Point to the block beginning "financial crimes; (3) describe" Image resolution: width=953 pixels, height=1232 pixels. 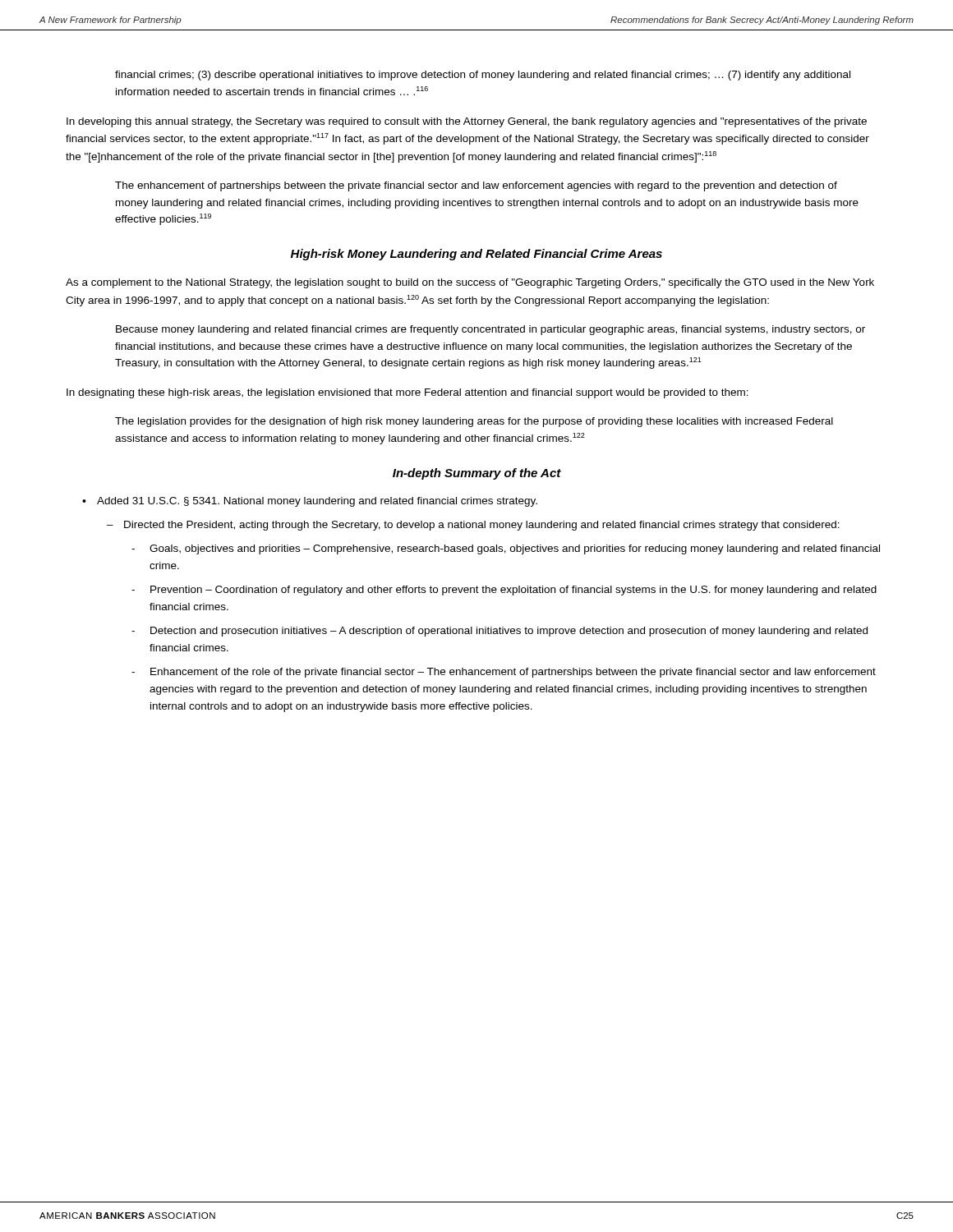[483, 83]
